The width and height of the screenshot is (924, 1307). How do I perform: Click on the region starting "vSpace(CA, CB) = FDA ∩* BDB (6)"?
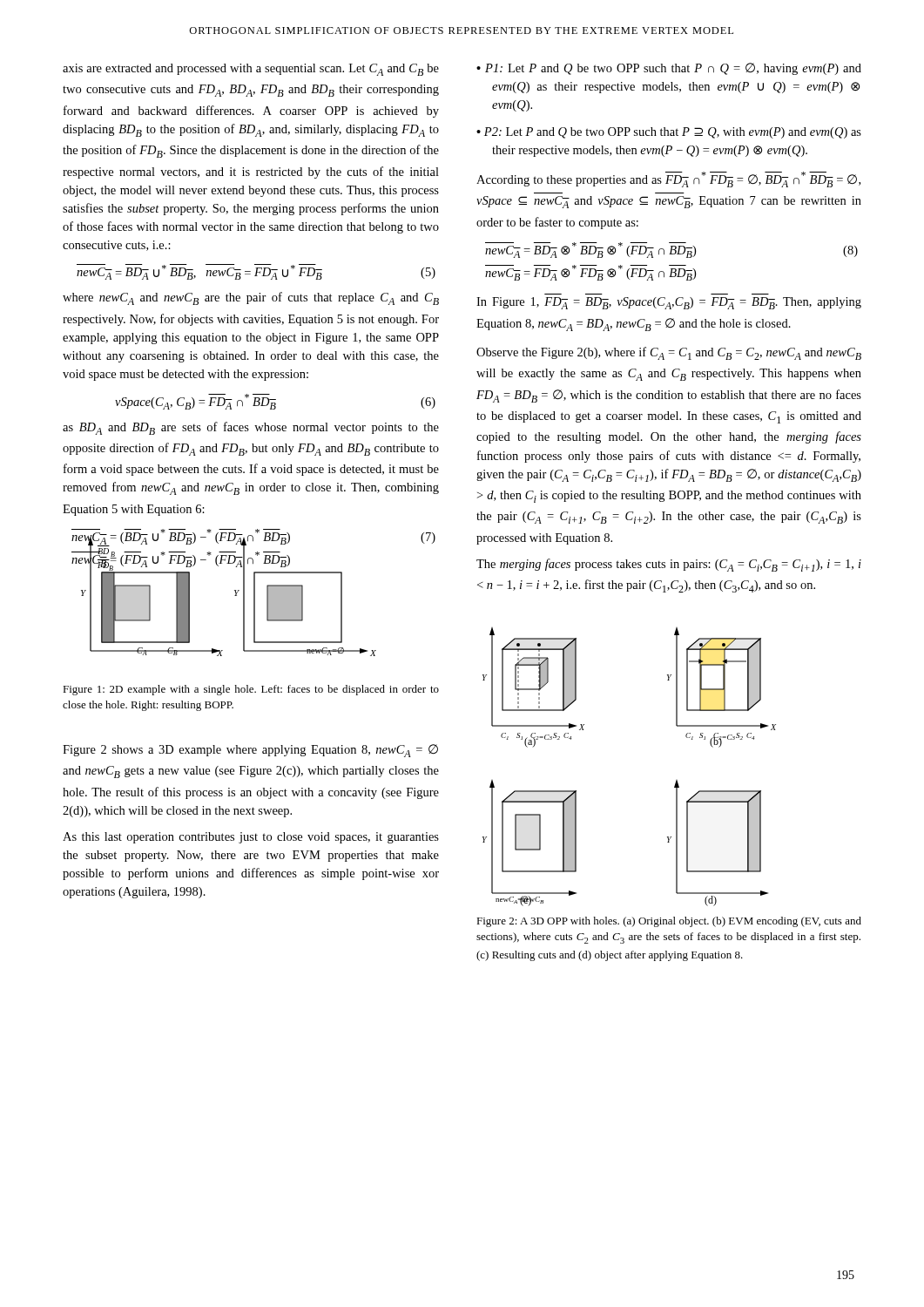[277, 402]
